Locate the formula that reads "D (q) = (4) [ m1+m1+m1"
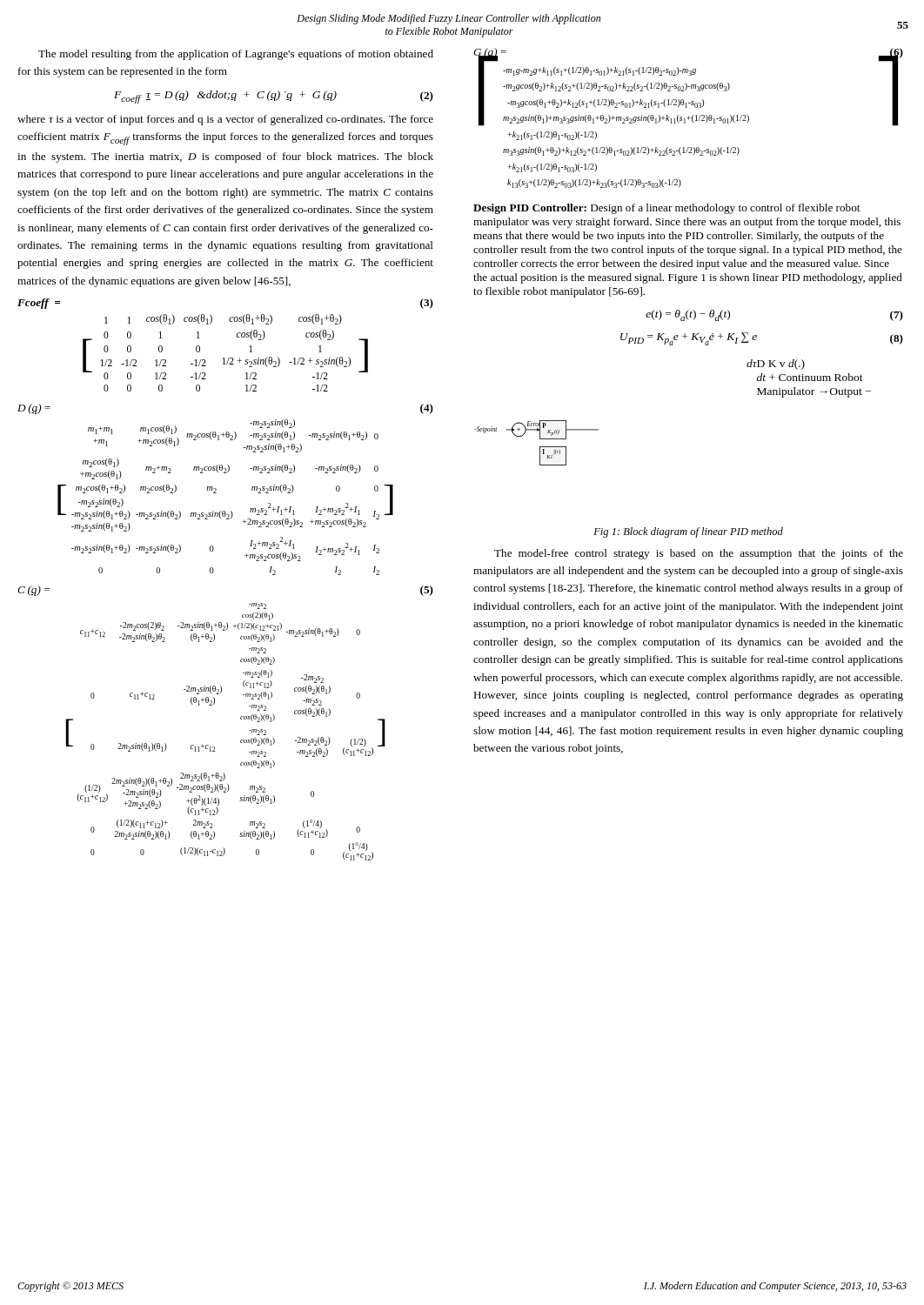Viewport: 924px width, 1305px height. coord(225,489)
